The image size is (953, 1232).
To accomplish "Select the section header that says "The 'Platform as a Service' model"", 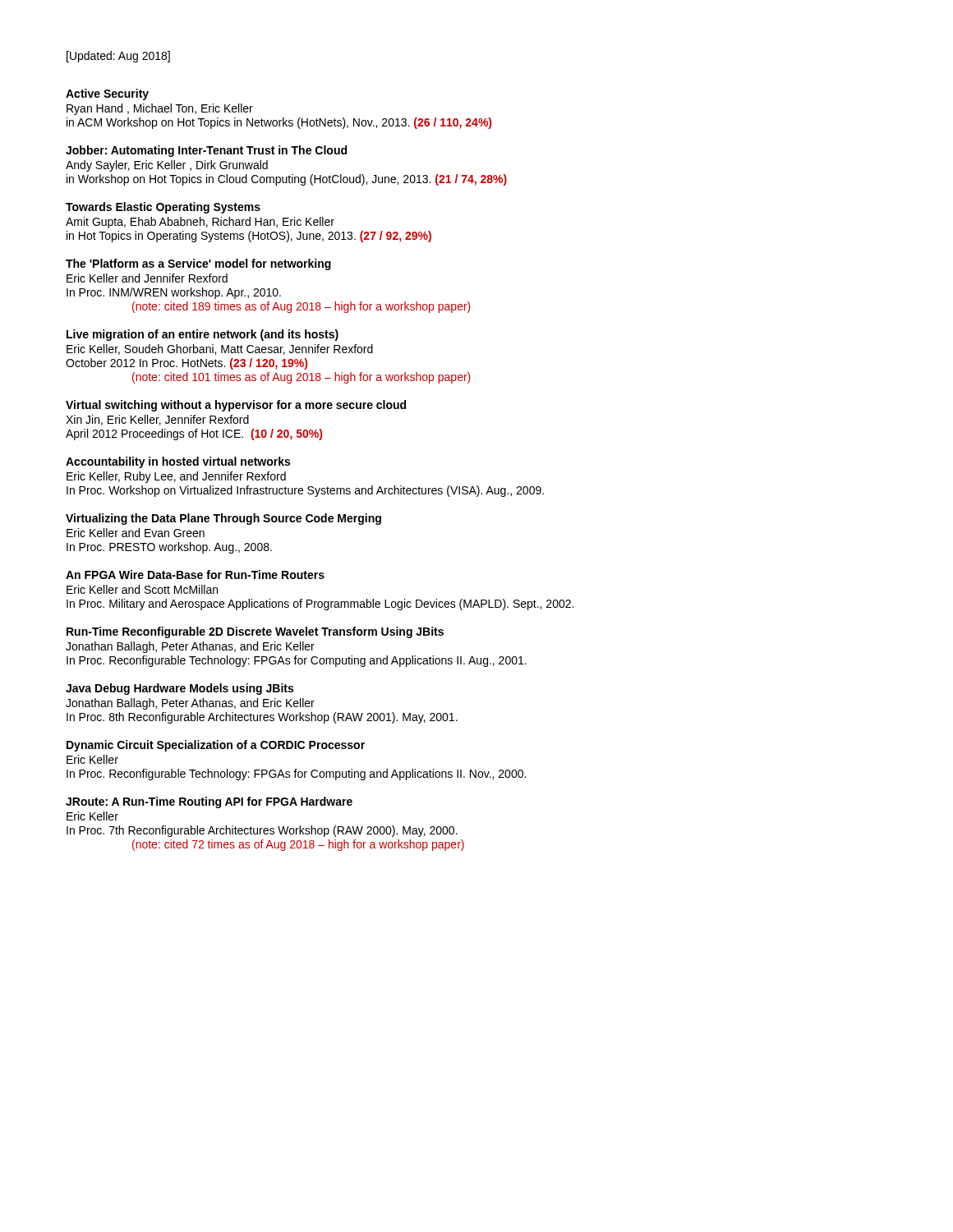I will (198, 264).
